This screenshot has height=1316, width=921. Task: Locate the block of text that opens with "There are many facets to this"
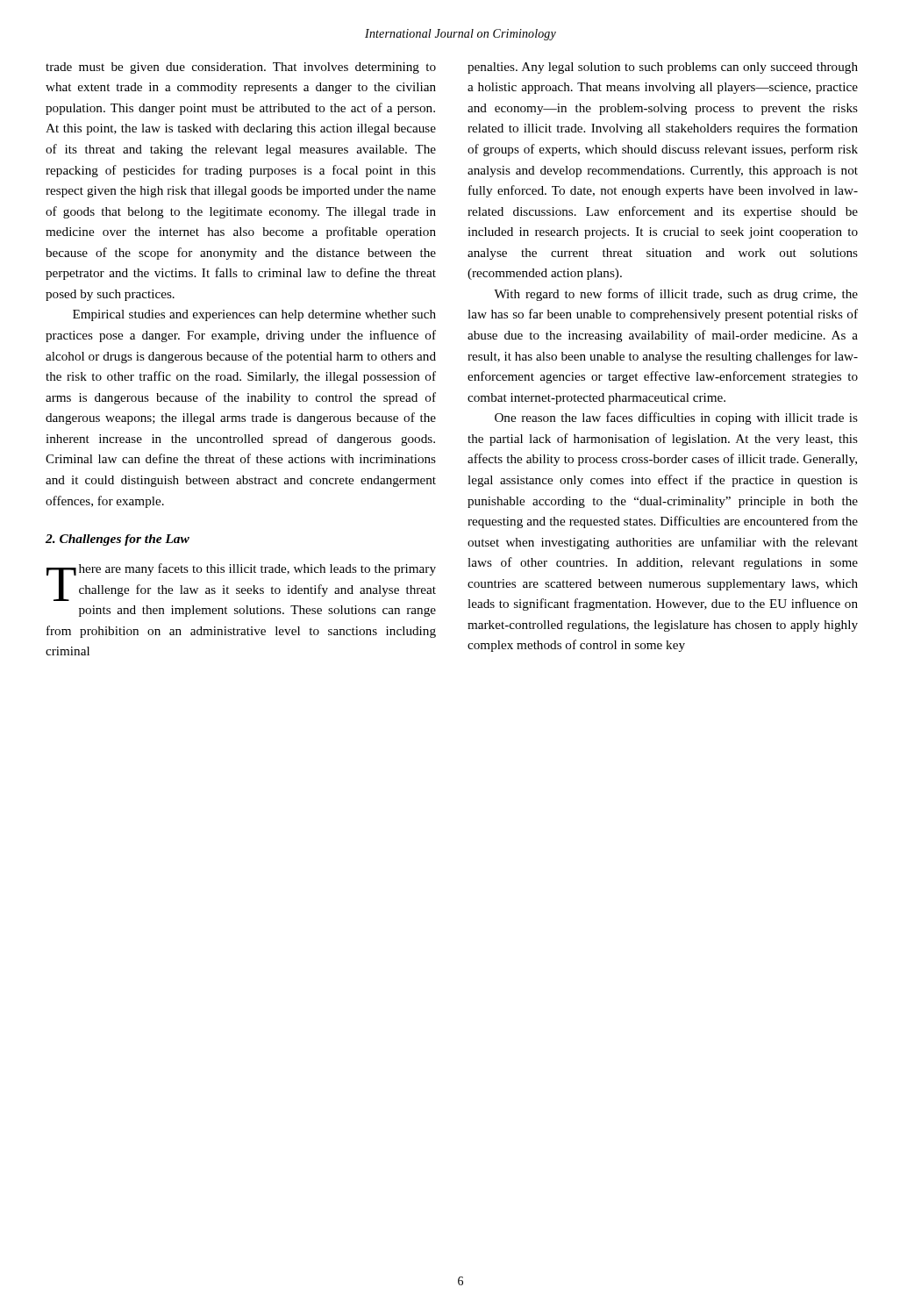[x=241, y=610]
